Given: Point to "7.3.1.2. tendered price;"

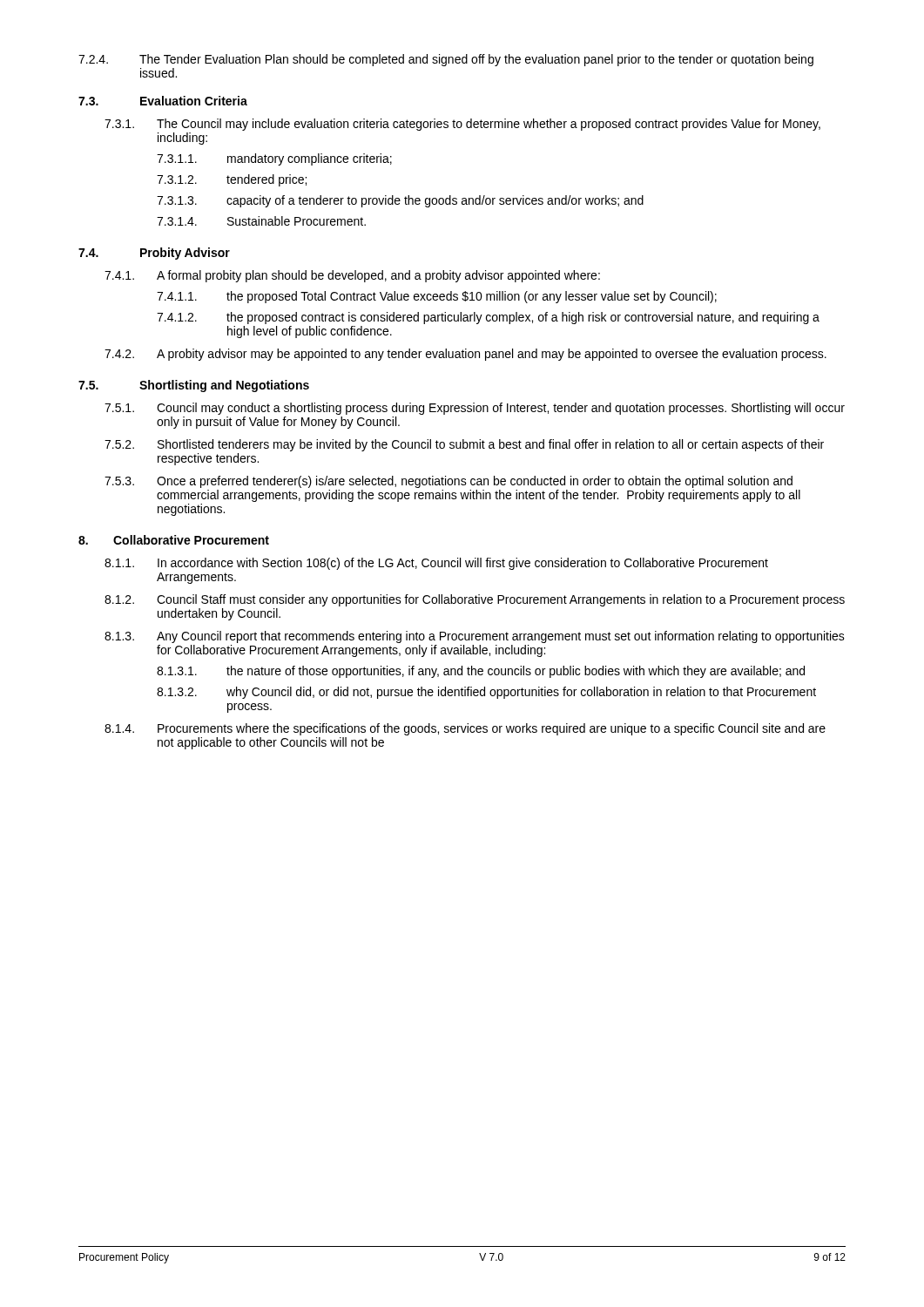Looking at the screenshot, I should [x=232, y=180].
